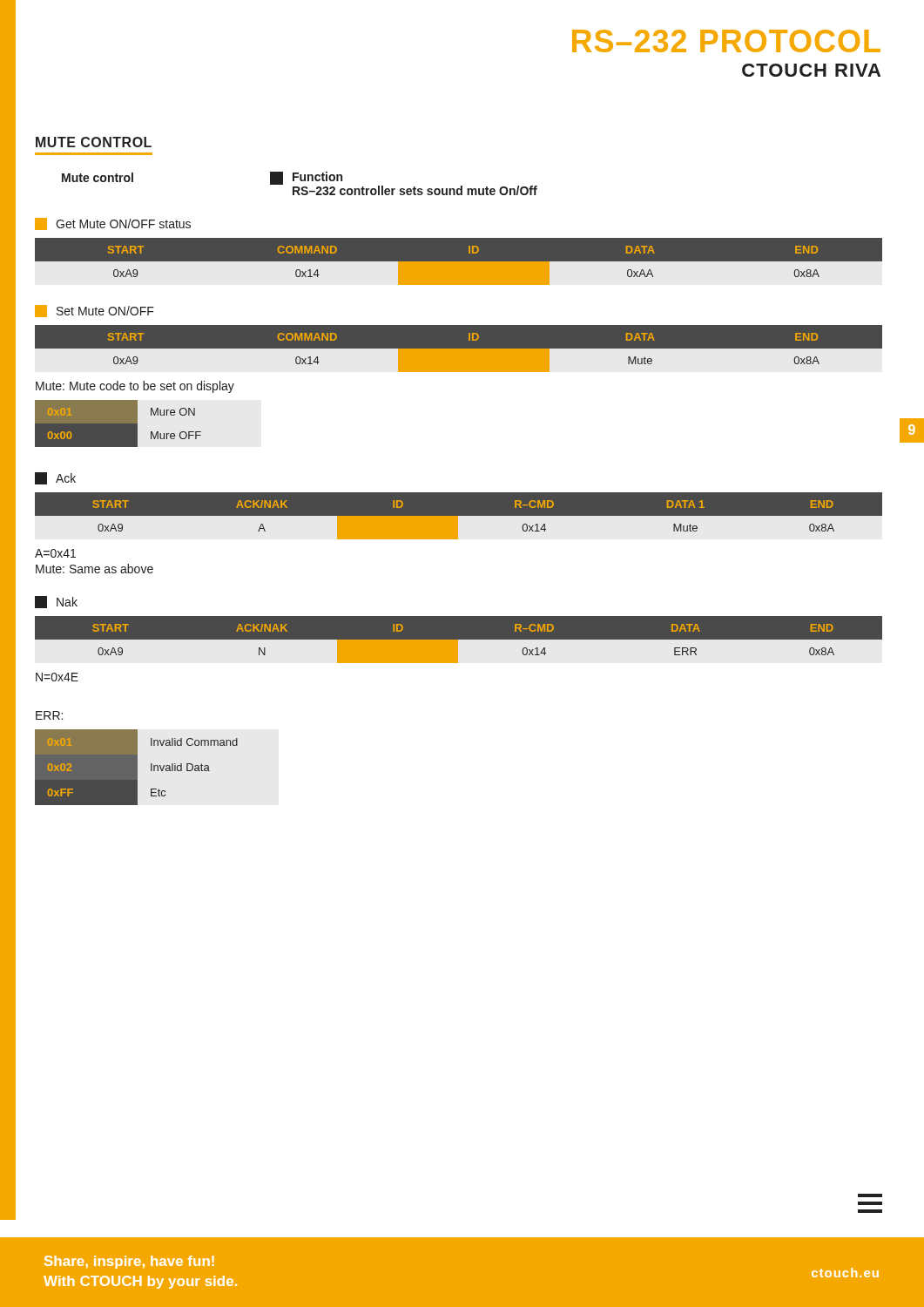
Task: Locate the text starting "Mute: Same as above"
Action: click(x=94, y=569)
